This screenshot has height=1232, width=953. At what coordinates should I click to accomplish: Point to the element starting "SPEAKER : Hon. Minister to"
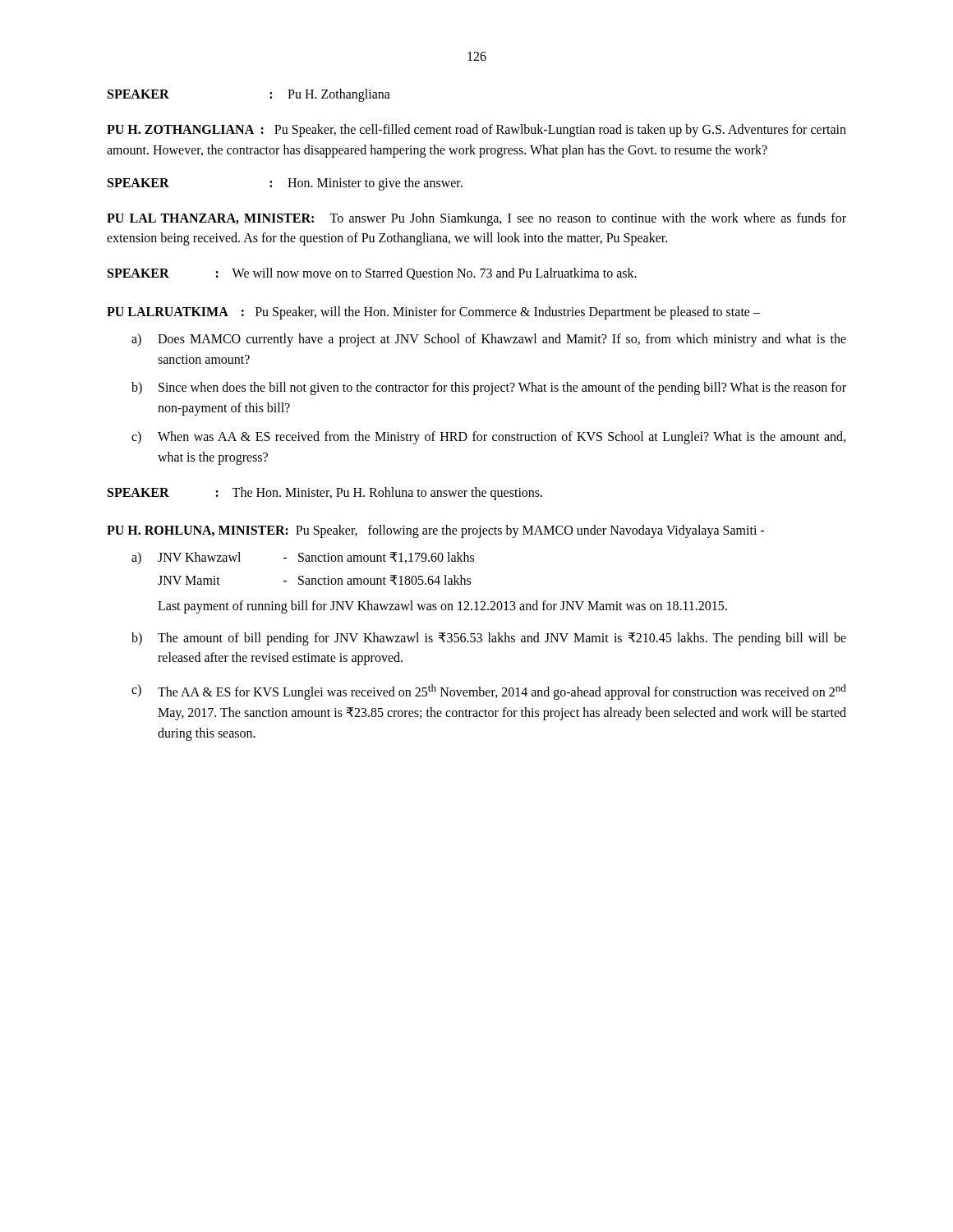pos(285,184)
